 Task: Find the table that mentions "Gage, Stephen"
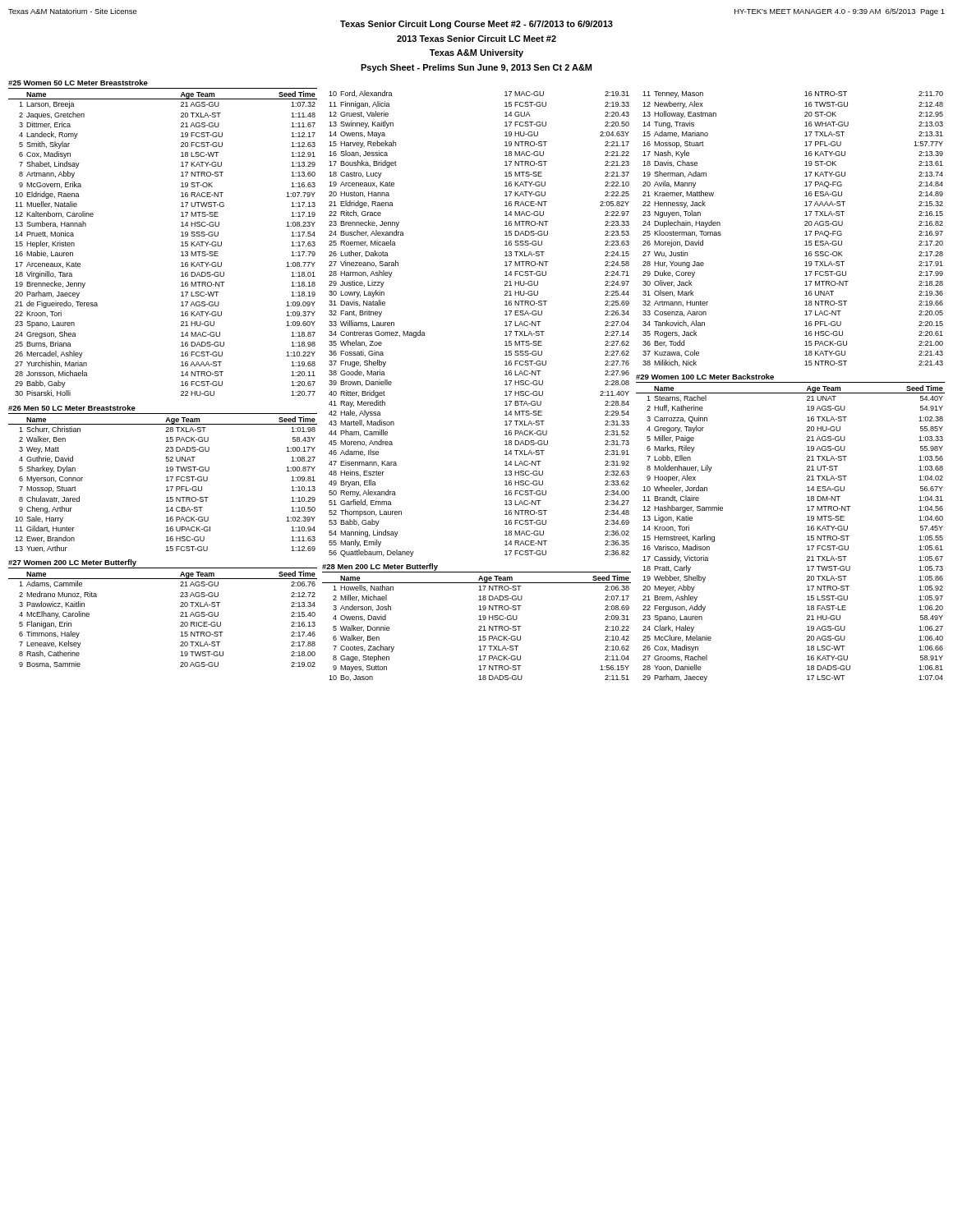coord(476,622)
